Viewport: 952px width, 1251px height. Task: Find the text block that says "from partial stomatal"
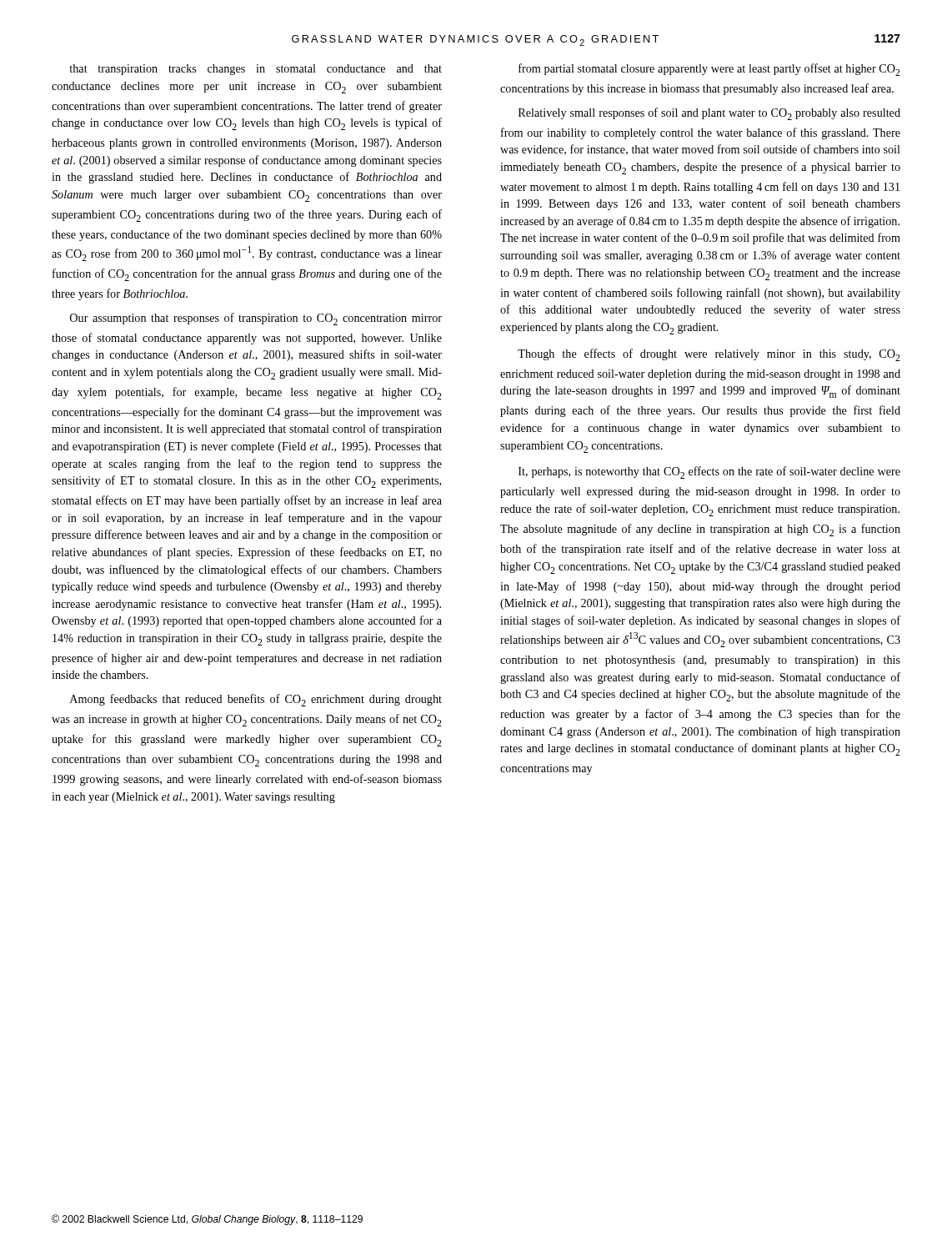click(700, 419)
